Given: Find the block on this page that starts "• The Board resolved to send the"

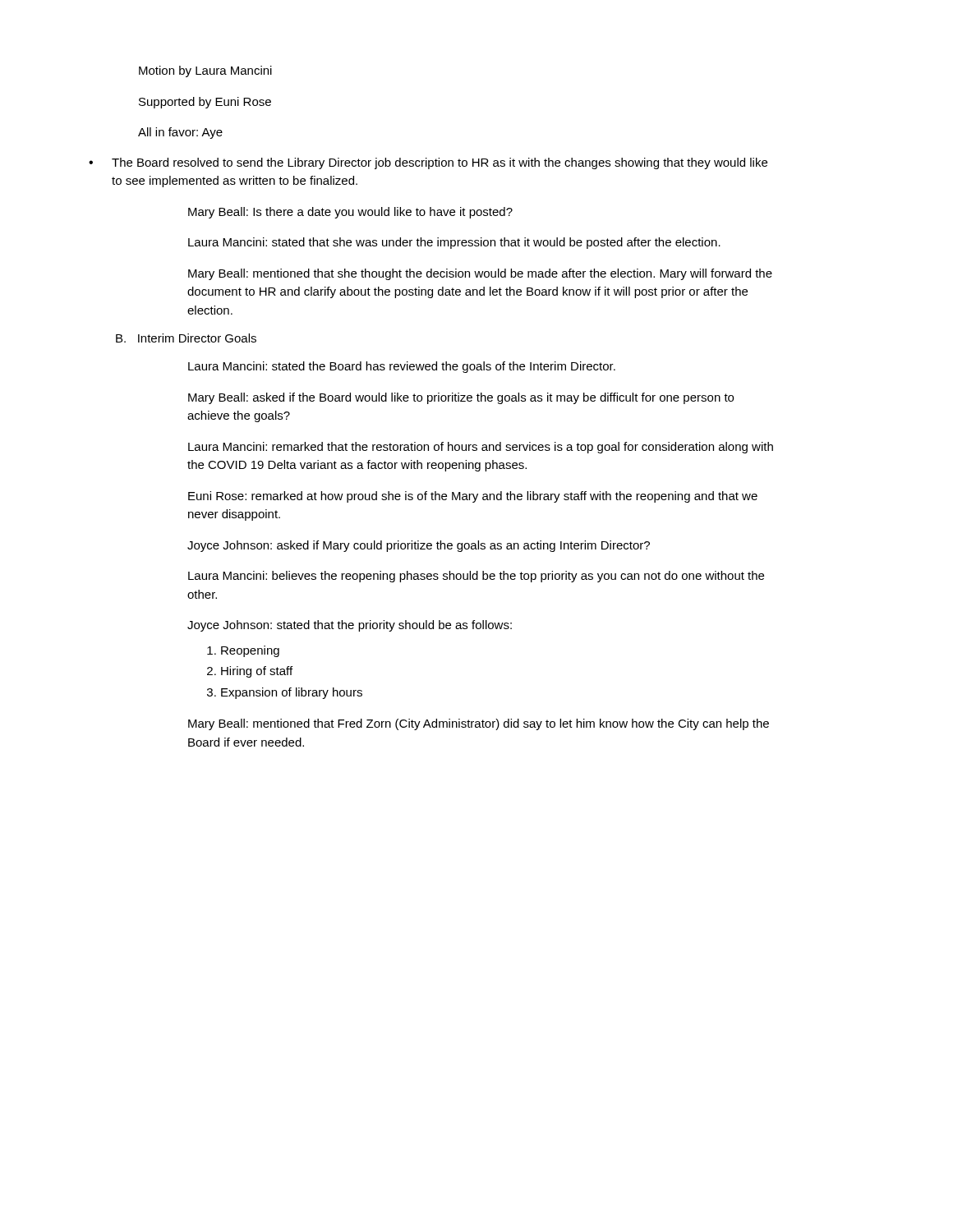Looking at the screenshot, I should pyautogui.click(x=434, y=172).
